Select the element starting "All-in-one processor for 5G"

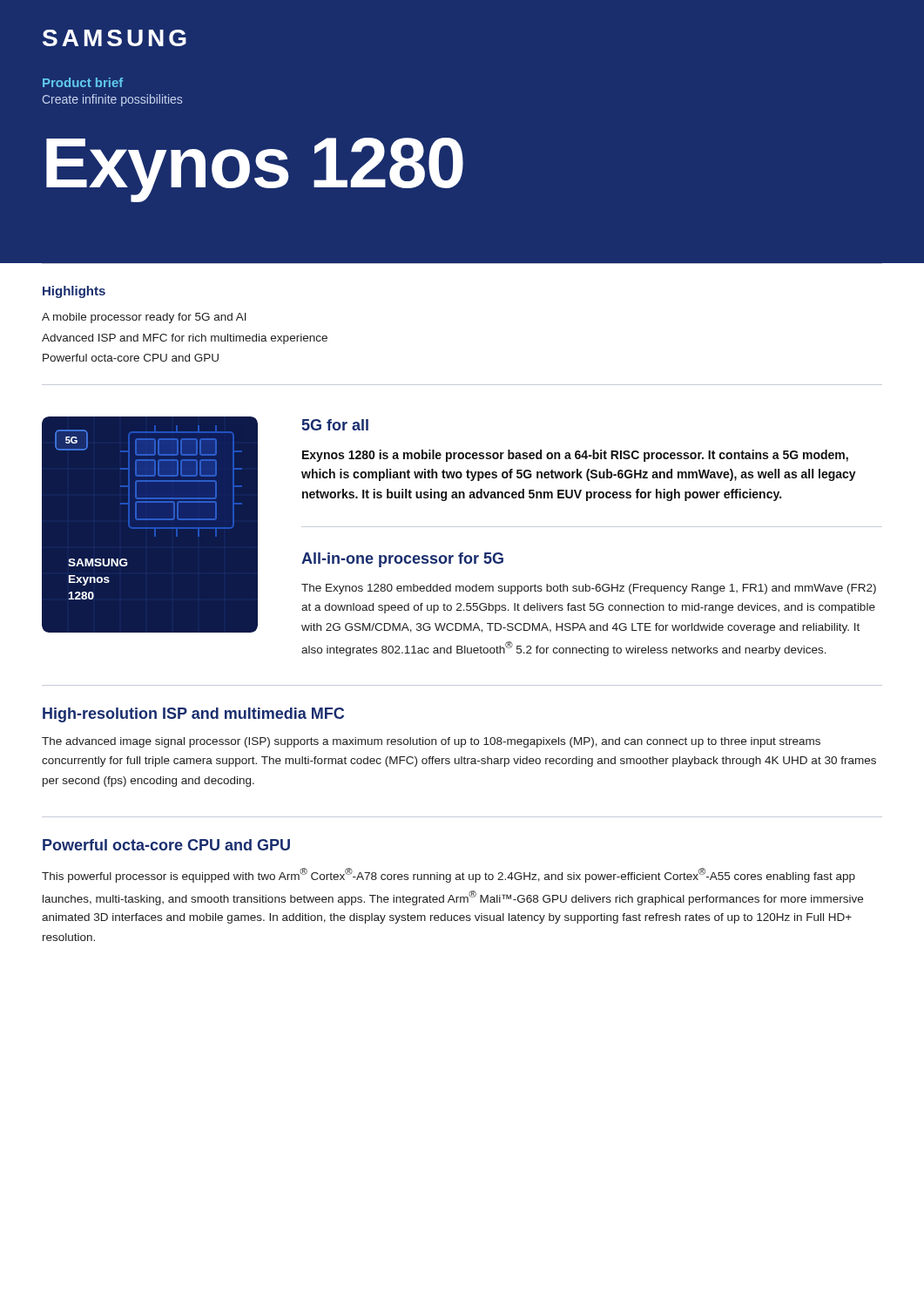click(403, 559)
